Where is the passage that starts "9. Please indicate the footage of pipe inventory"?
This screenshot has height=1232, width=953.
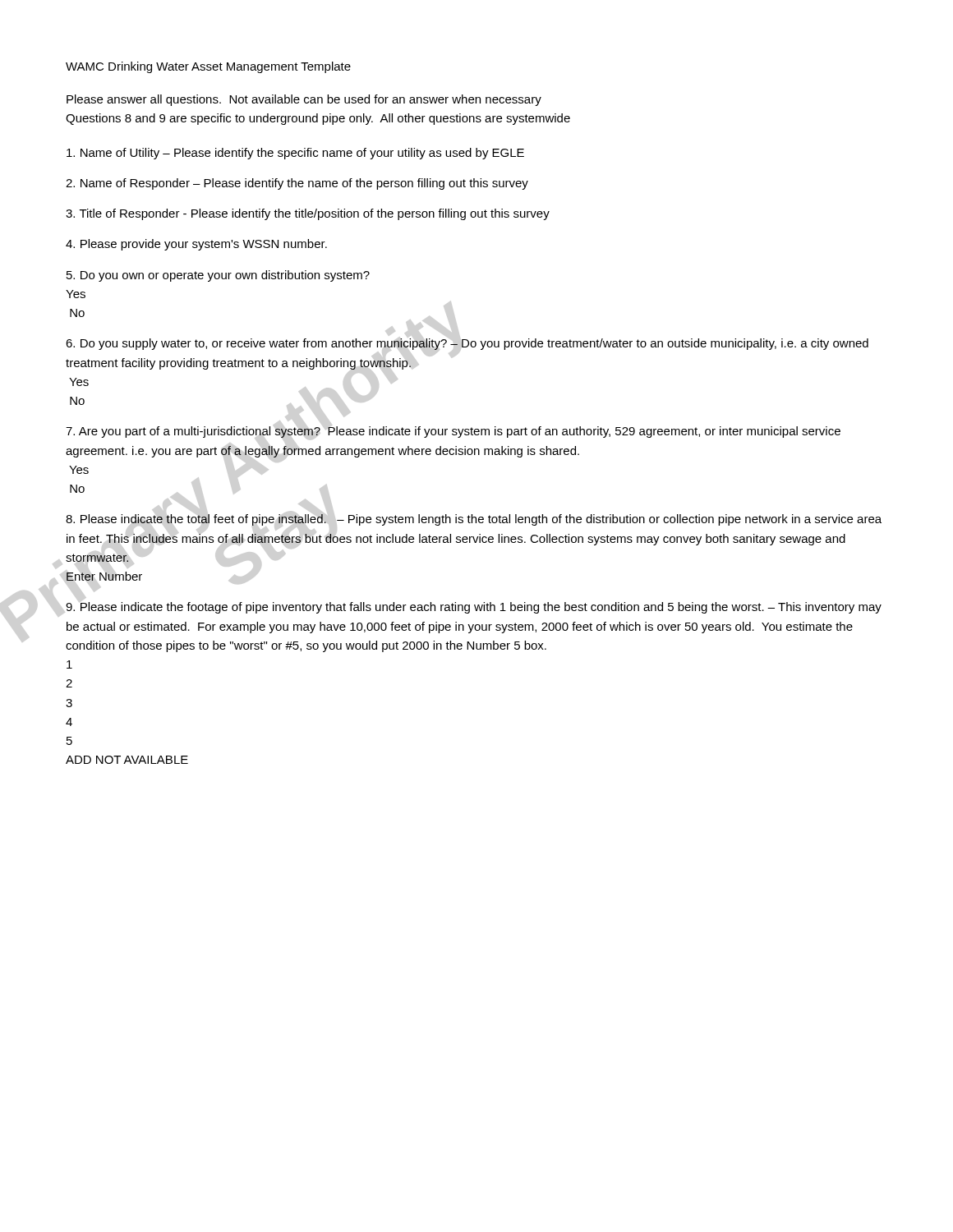pos(474,608)
